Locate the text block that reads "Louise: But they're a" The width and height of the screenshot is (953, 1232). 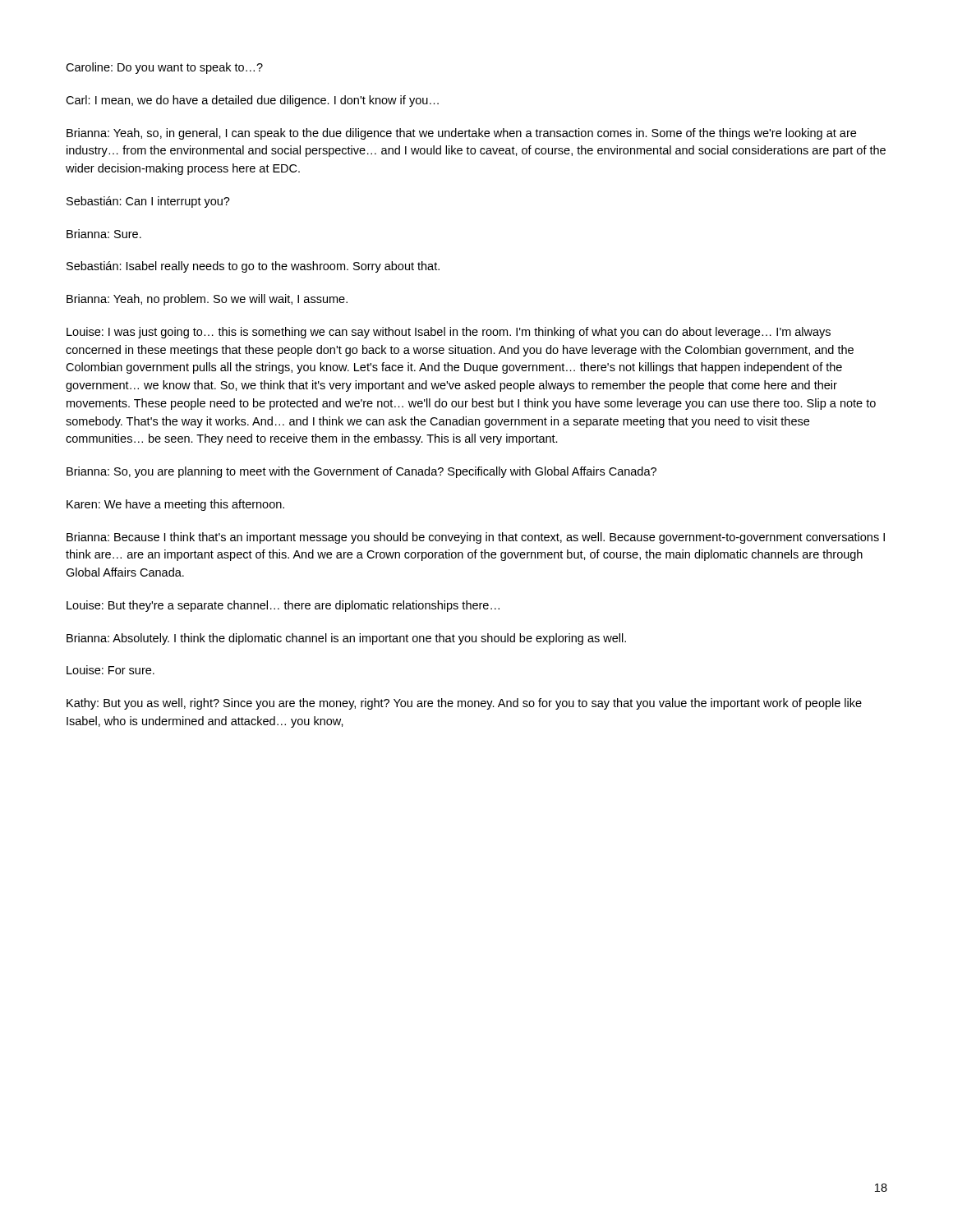(283, 605)
